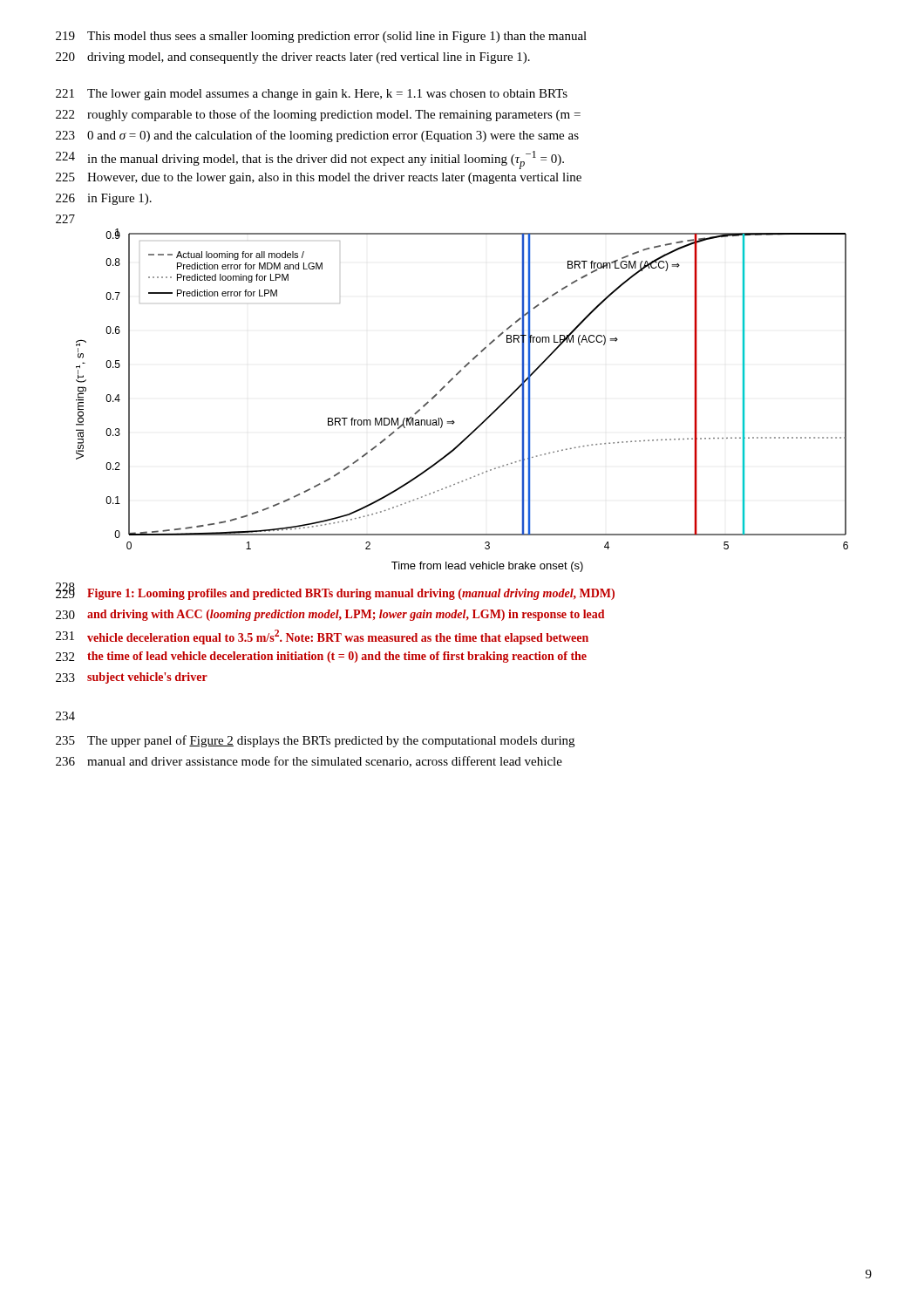924x1308 pixels.
Task: Point to the block beginning "However, due to the"
Action: tap(334, 177)
